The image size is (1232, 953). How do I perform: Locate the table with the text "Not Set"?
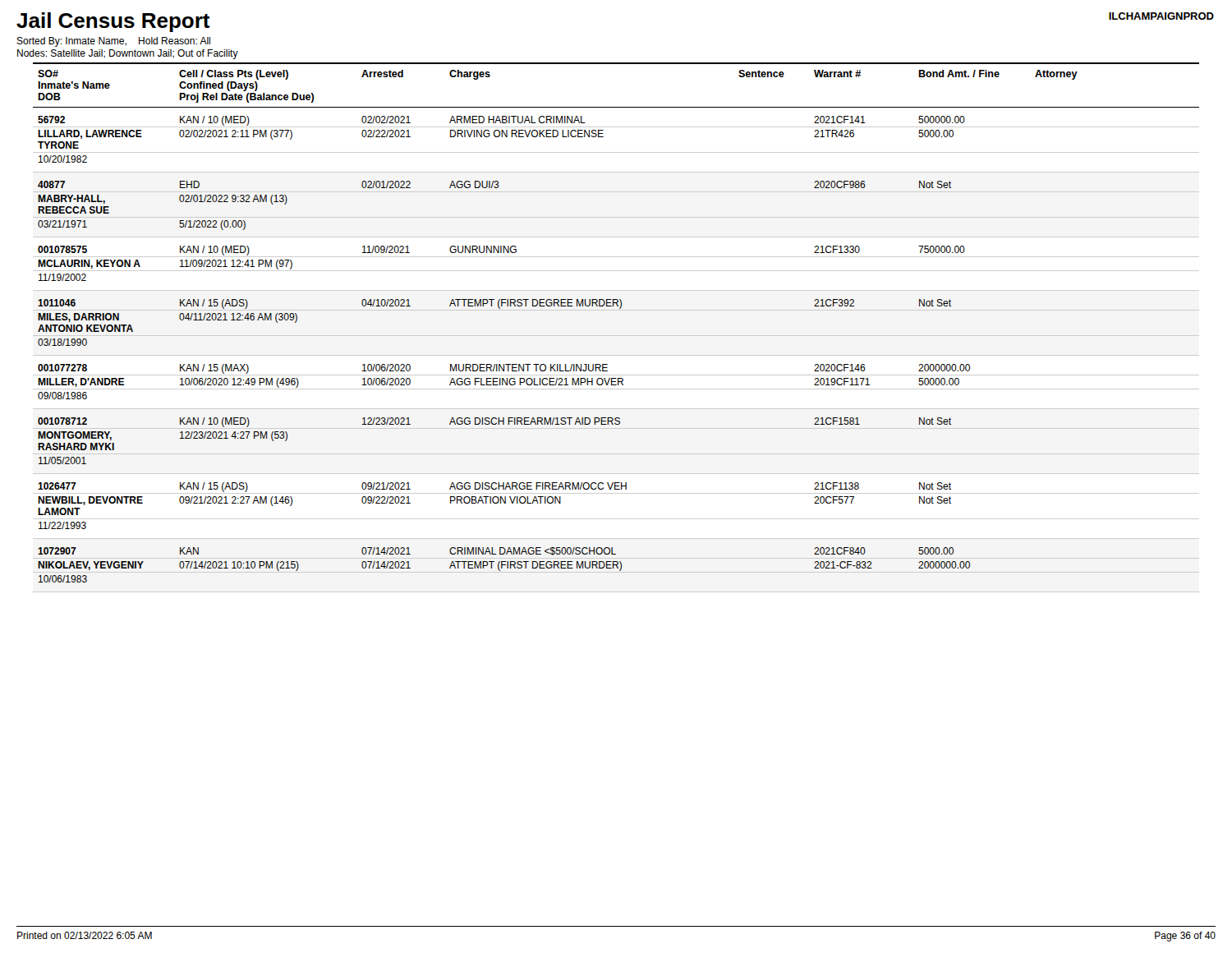point(616,327)
